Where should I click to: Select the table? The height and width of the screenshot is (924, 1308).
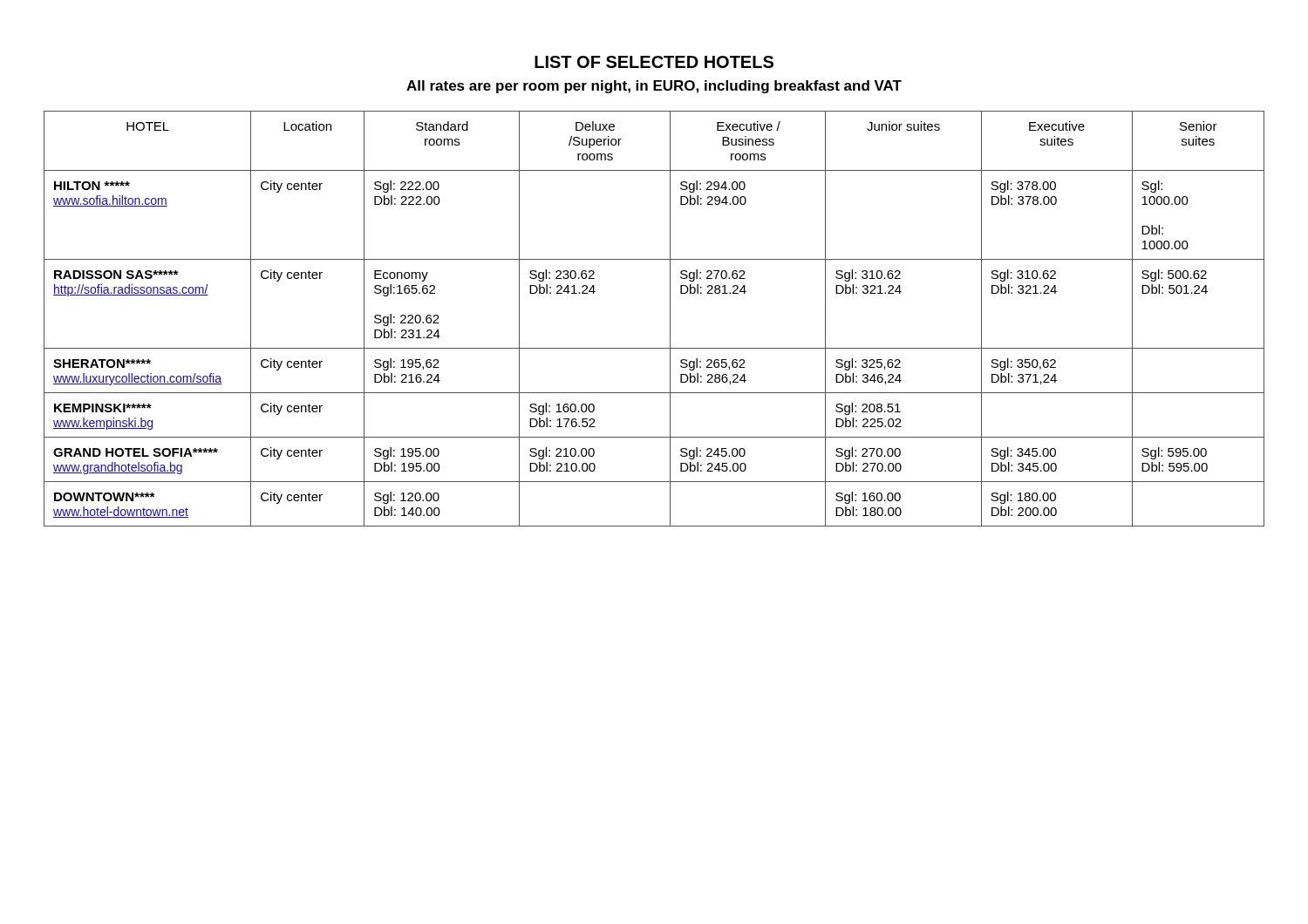pos(654,319)
